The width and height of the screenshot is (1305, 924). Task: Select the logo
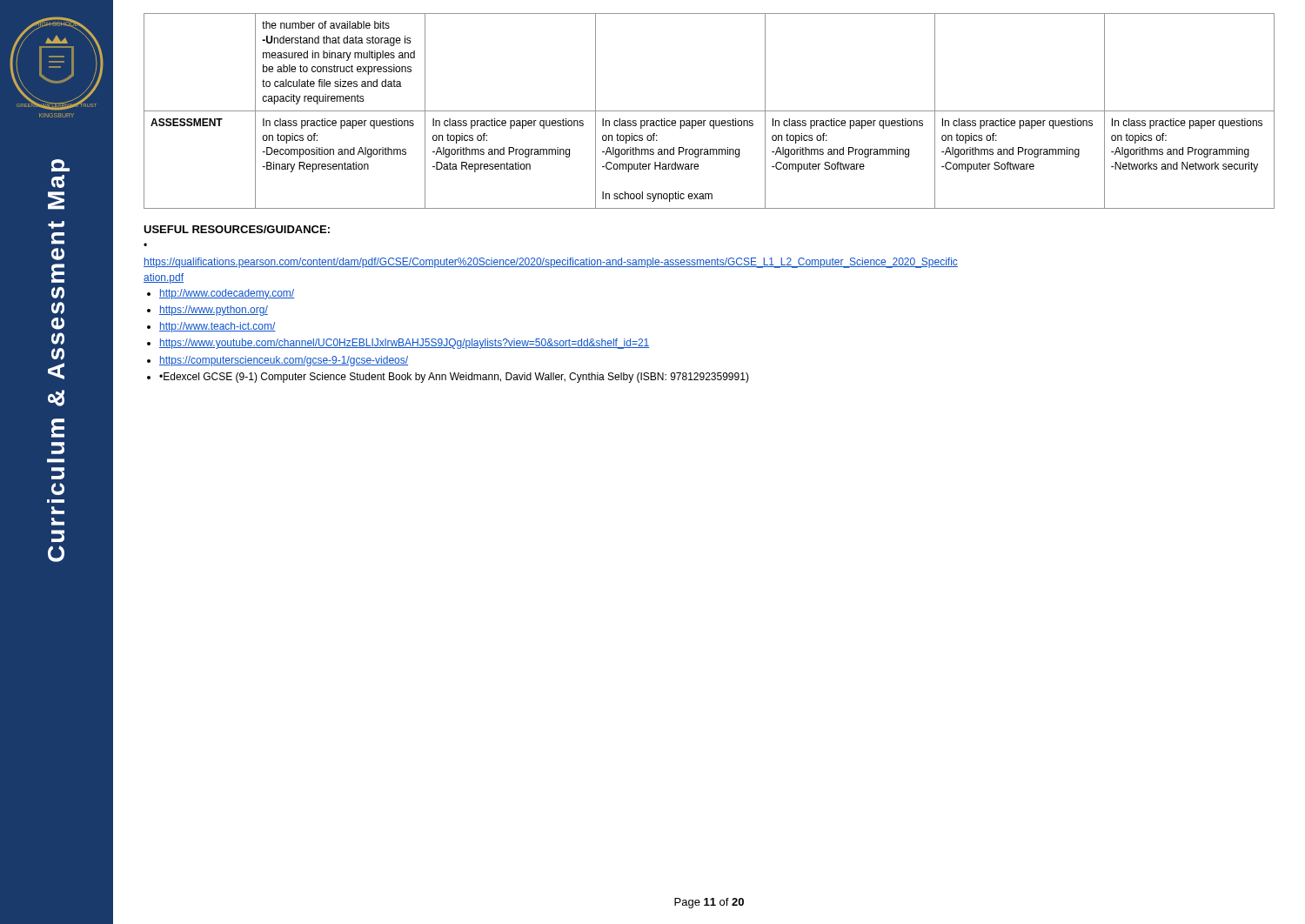[57, 70]
